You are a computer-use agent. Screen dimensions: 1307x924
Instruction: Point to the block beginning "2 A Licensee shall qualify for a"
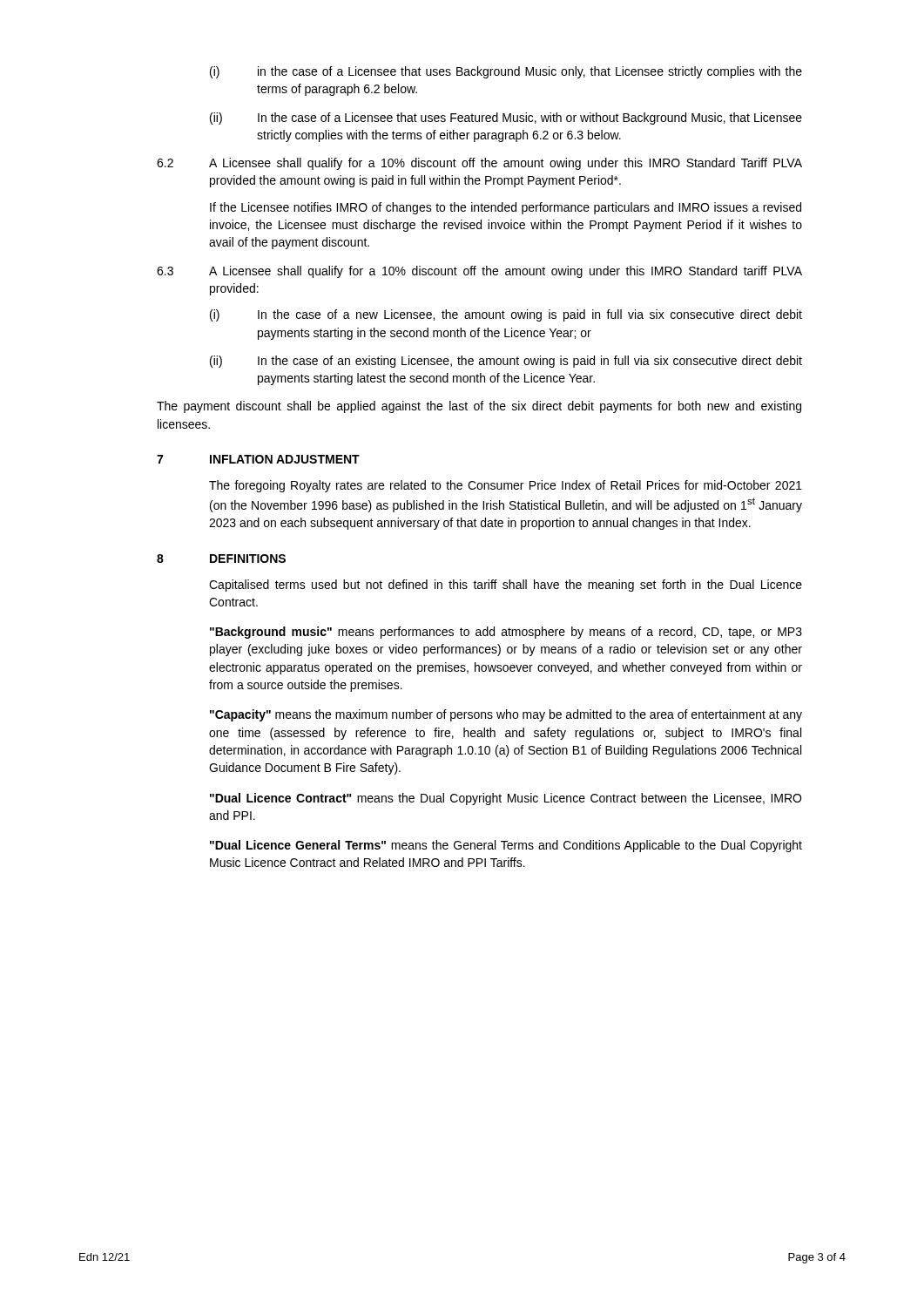pyautogui.click(x=479, y=172)
